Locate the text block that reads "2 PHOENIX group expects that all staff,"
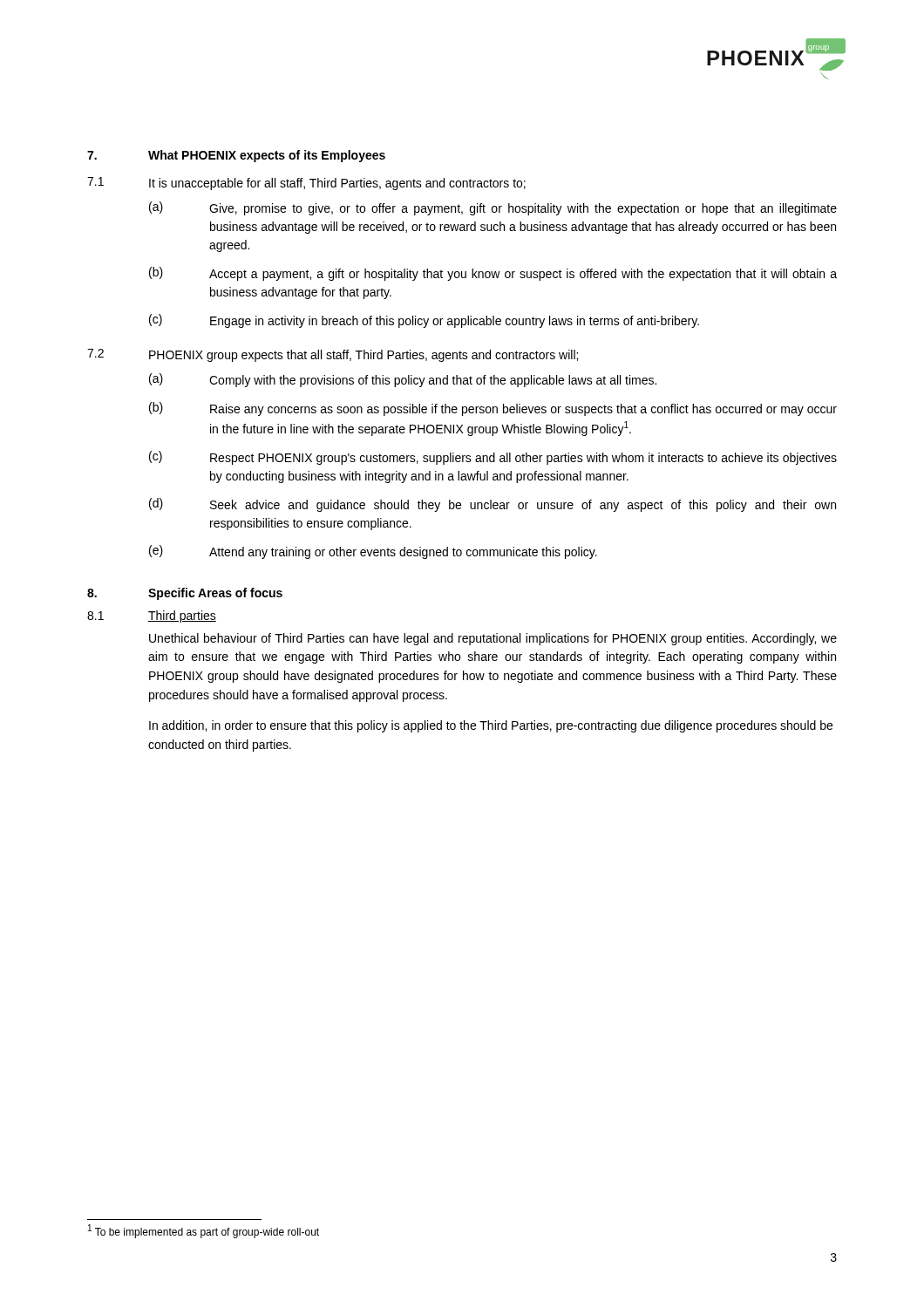Screen dimensions: 1308x924 pos(462,355)
